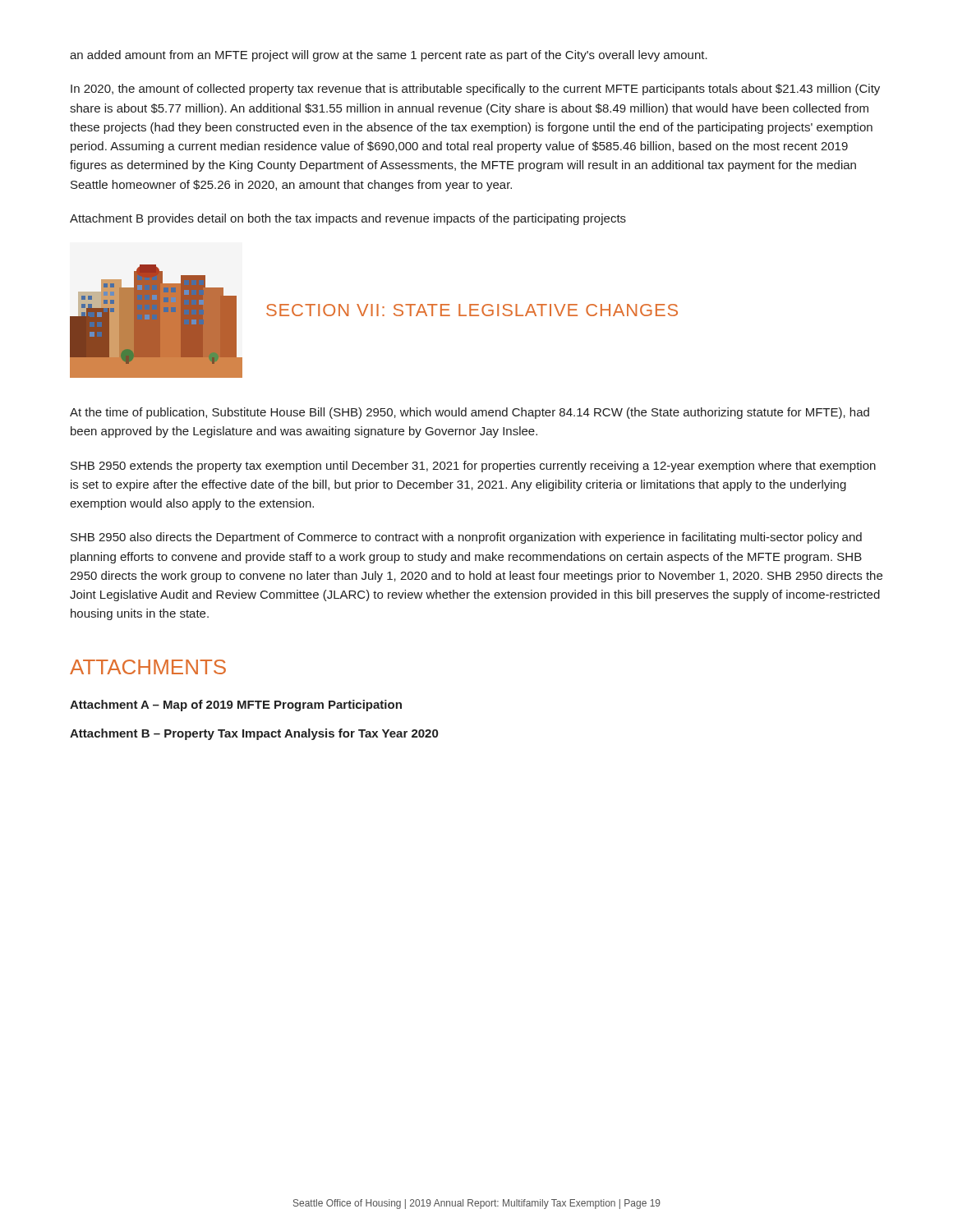
Task: Click on the passage starting "Attachment B – Property"
Action: tap(254, 733)
